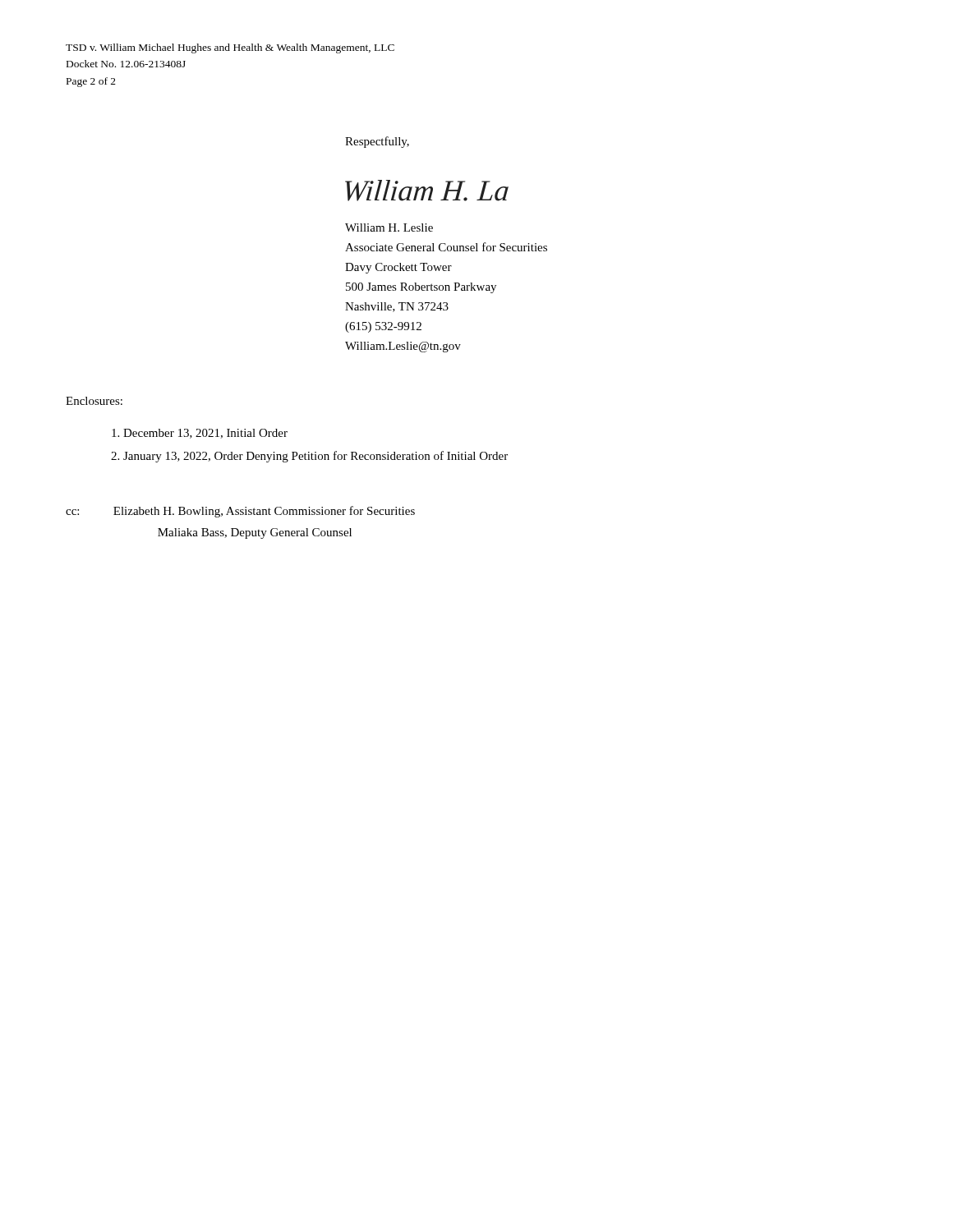Locate the list item that reads "January 13, 2022, Order"
The image size is (953, 1232).
(x=316, y=455)
